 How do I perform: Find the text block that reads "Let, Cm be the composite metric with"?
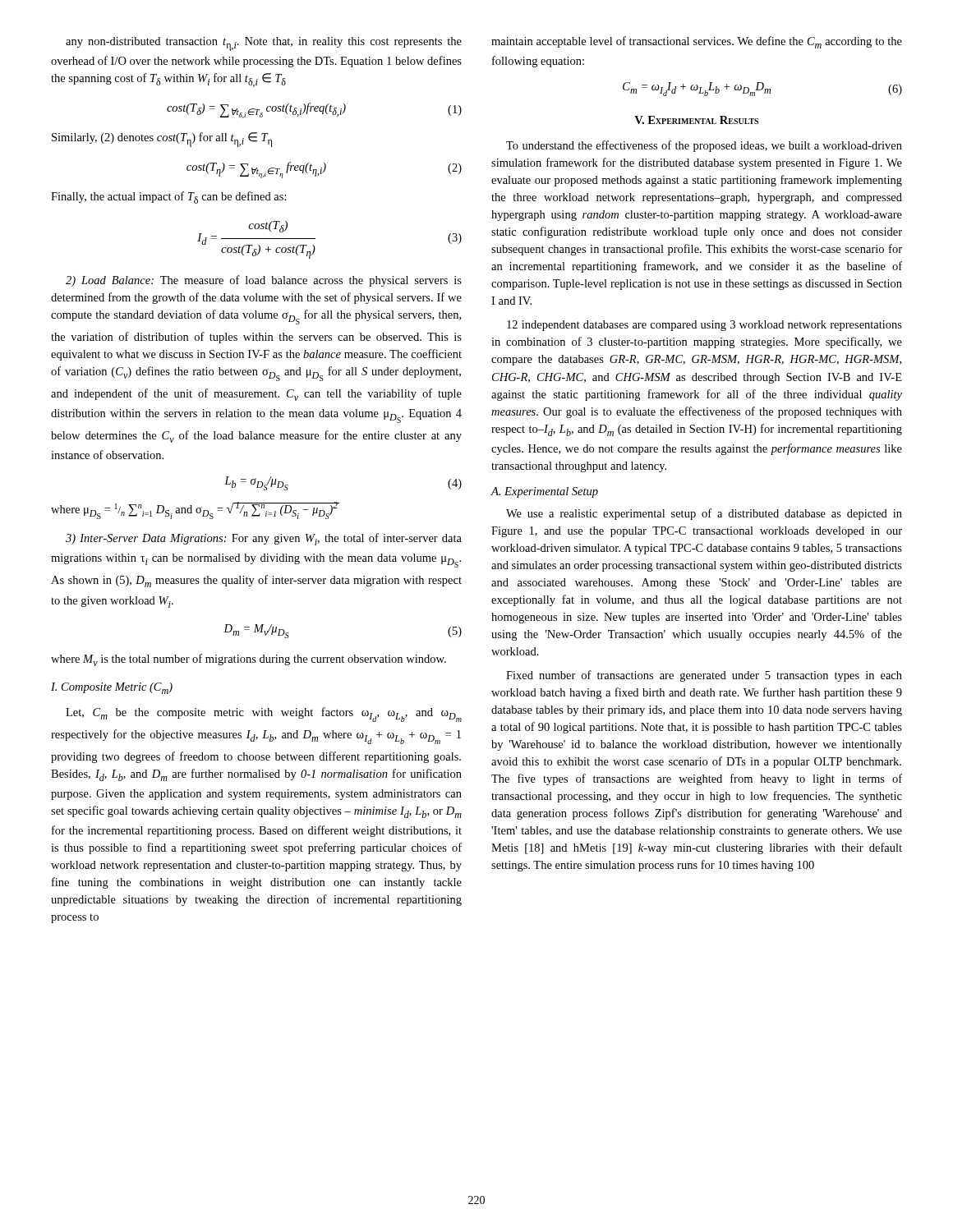pyautogui.click(x=256, y=815)
